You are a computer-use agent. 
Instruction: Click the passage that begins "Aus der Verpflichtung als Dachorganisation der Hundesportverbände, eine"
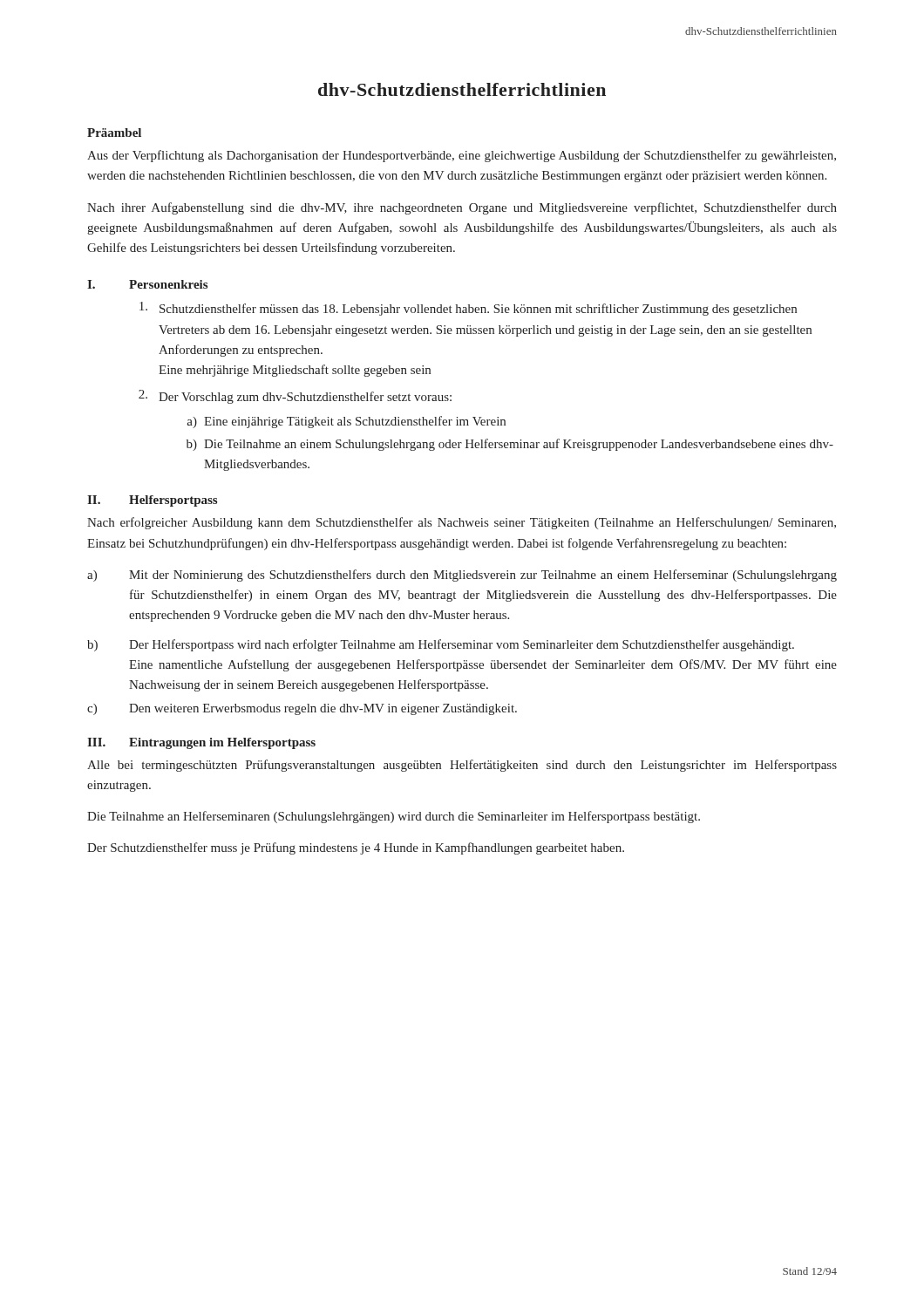coord(462,165)
